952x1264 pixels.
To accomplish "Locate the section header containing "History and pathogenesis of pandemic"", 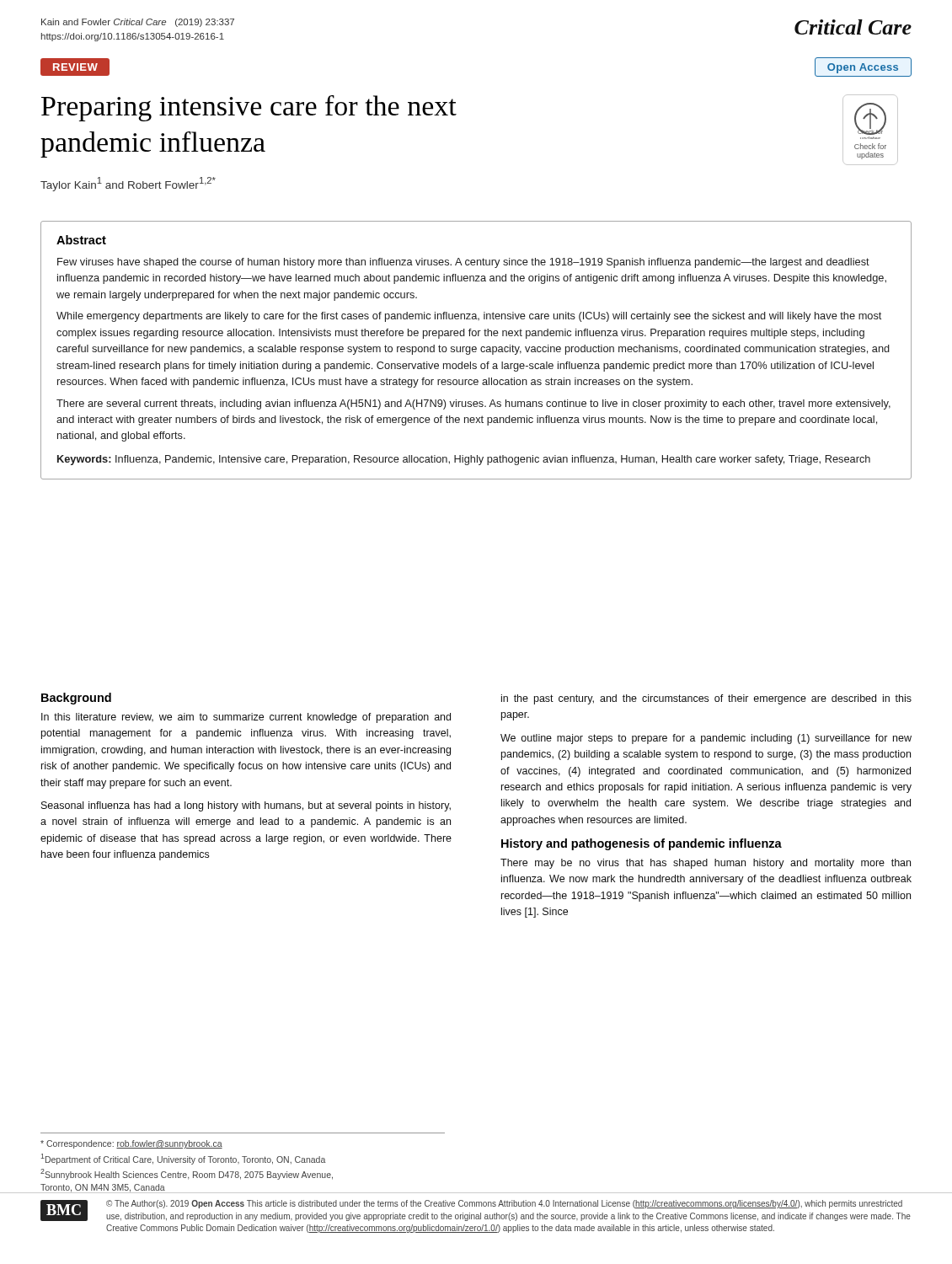I will click(x=641, y=844).
